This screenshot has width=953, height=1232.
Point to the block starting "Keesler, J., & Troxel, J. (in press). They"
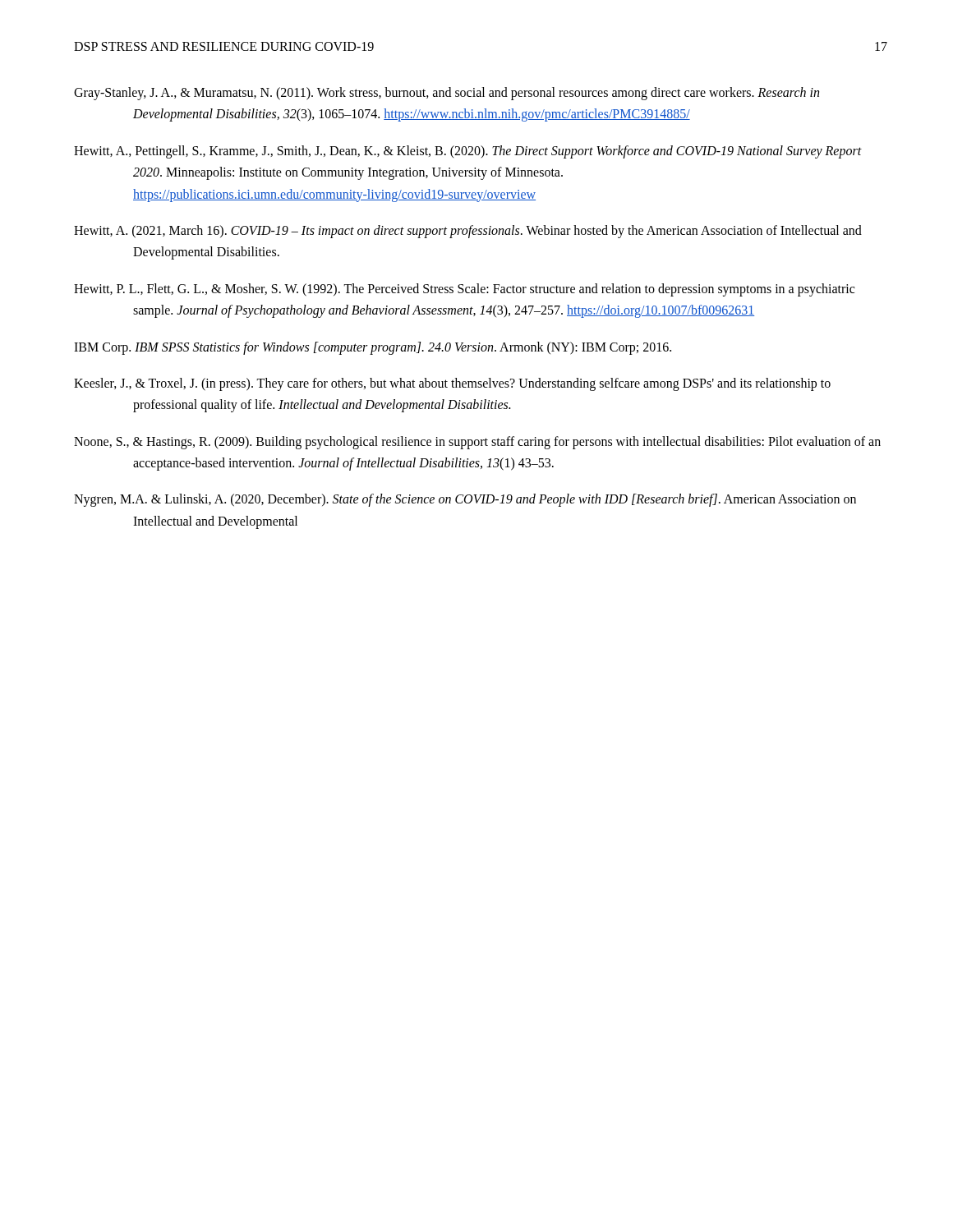click(x=452, y=394)
